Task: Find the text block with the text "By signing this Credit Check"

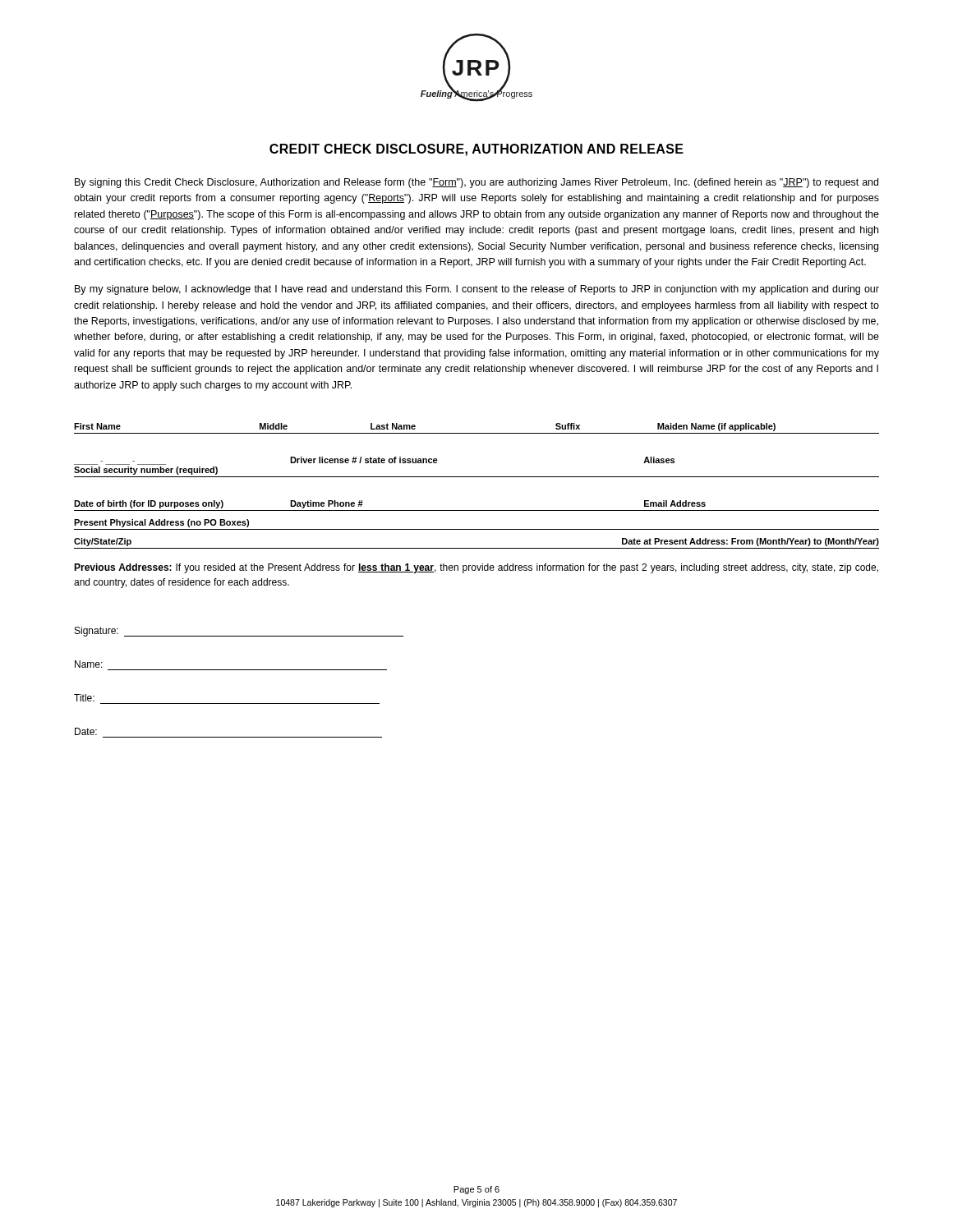Action: tap(476, 222)
